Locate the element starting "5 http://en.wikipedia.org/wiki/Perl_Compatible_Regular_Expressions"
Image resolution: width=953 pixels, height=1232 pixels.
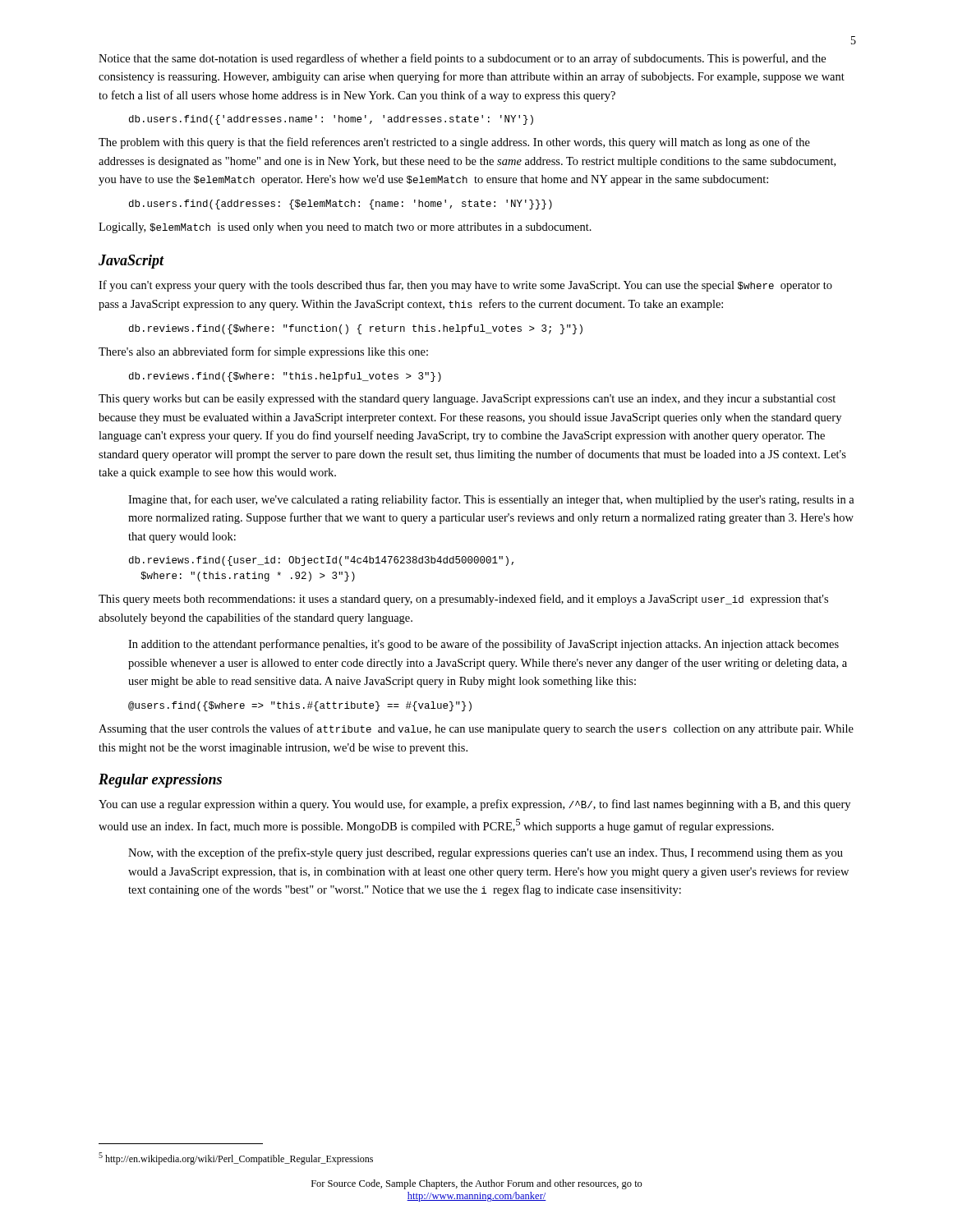(236, 1158)
